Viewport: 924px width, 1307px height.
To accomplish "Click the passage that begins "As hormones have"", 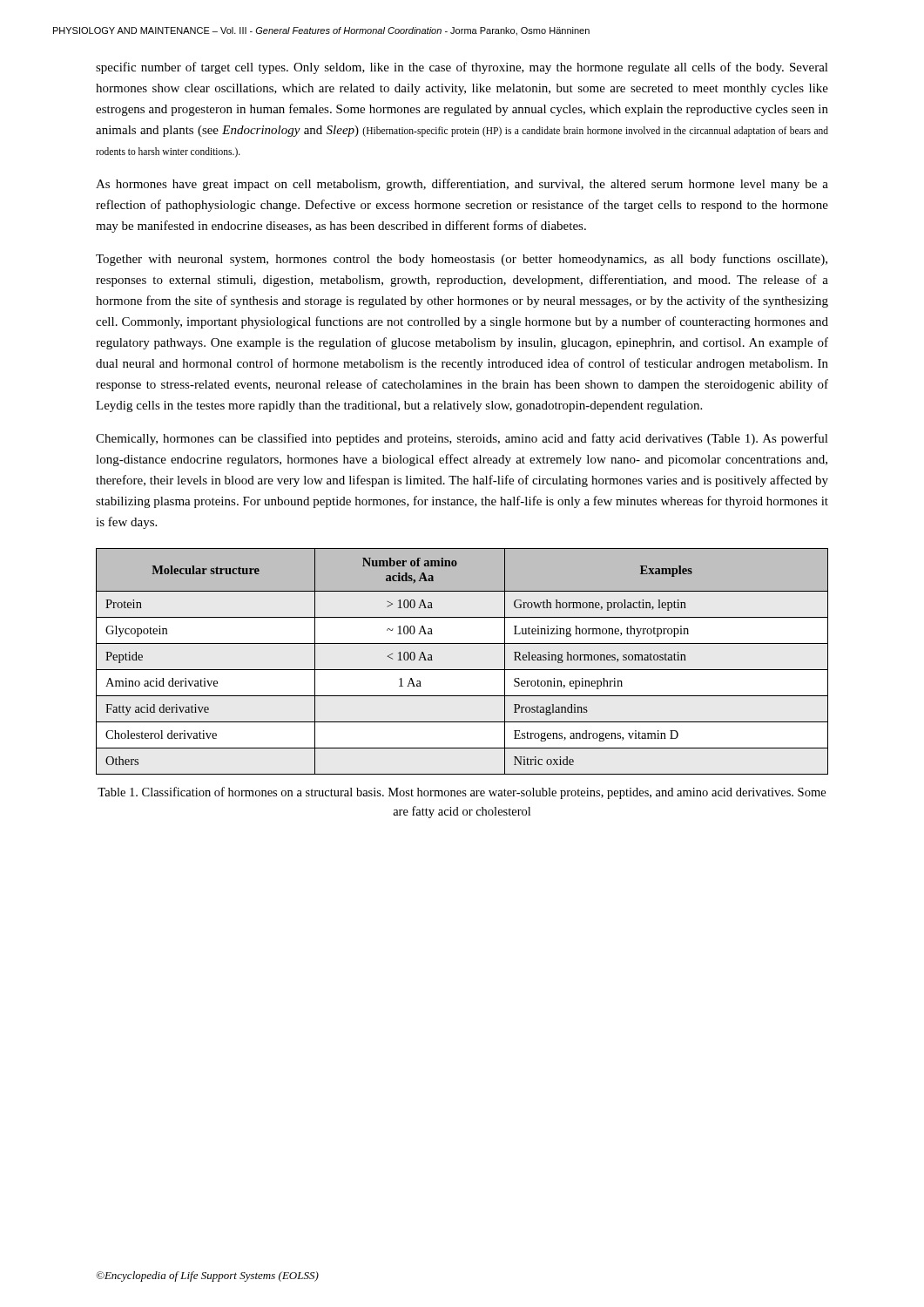I will pos(462,205).
